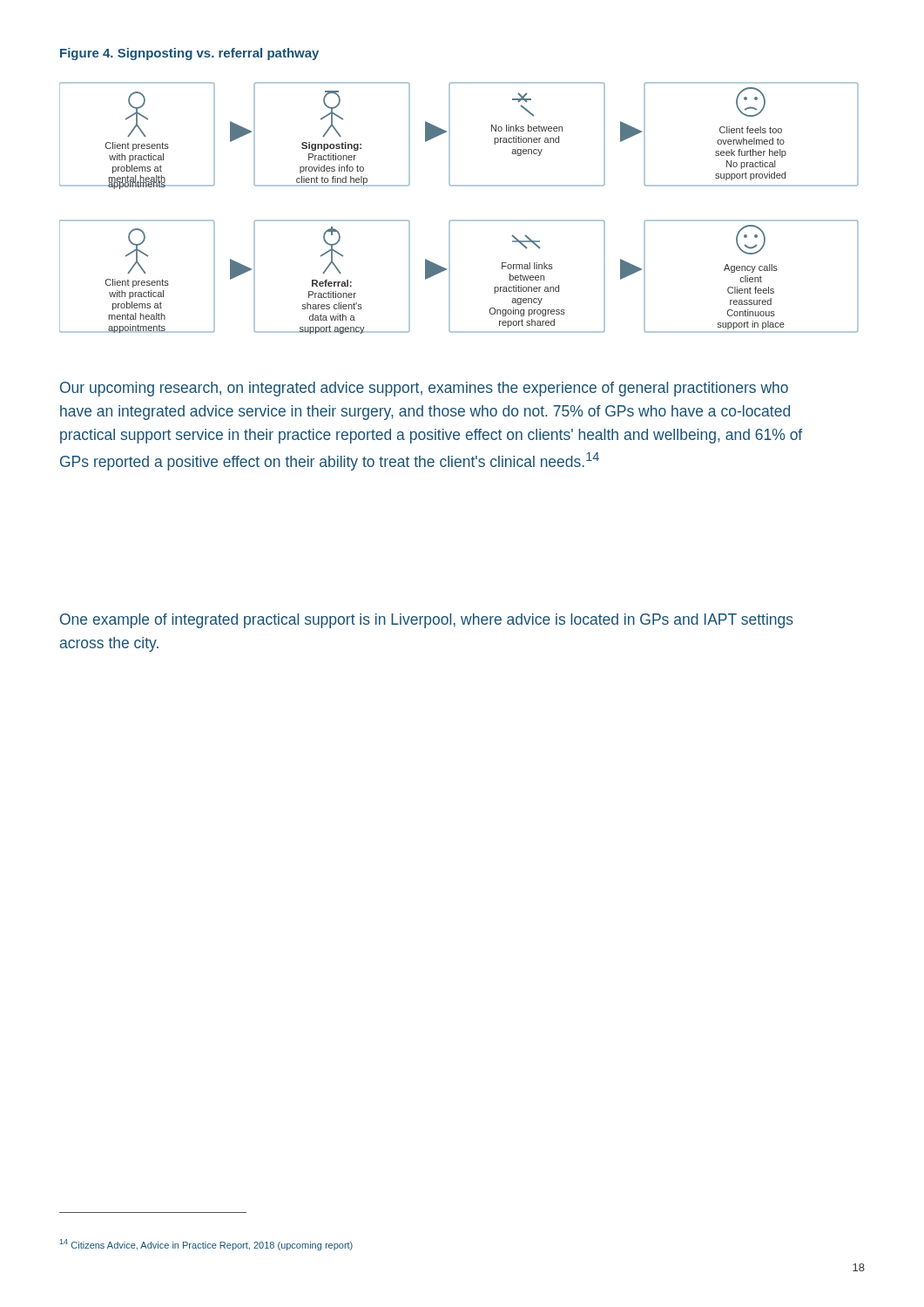Select the flowchart
Viewport: 924px width, 1307px height.
point(460,215)
